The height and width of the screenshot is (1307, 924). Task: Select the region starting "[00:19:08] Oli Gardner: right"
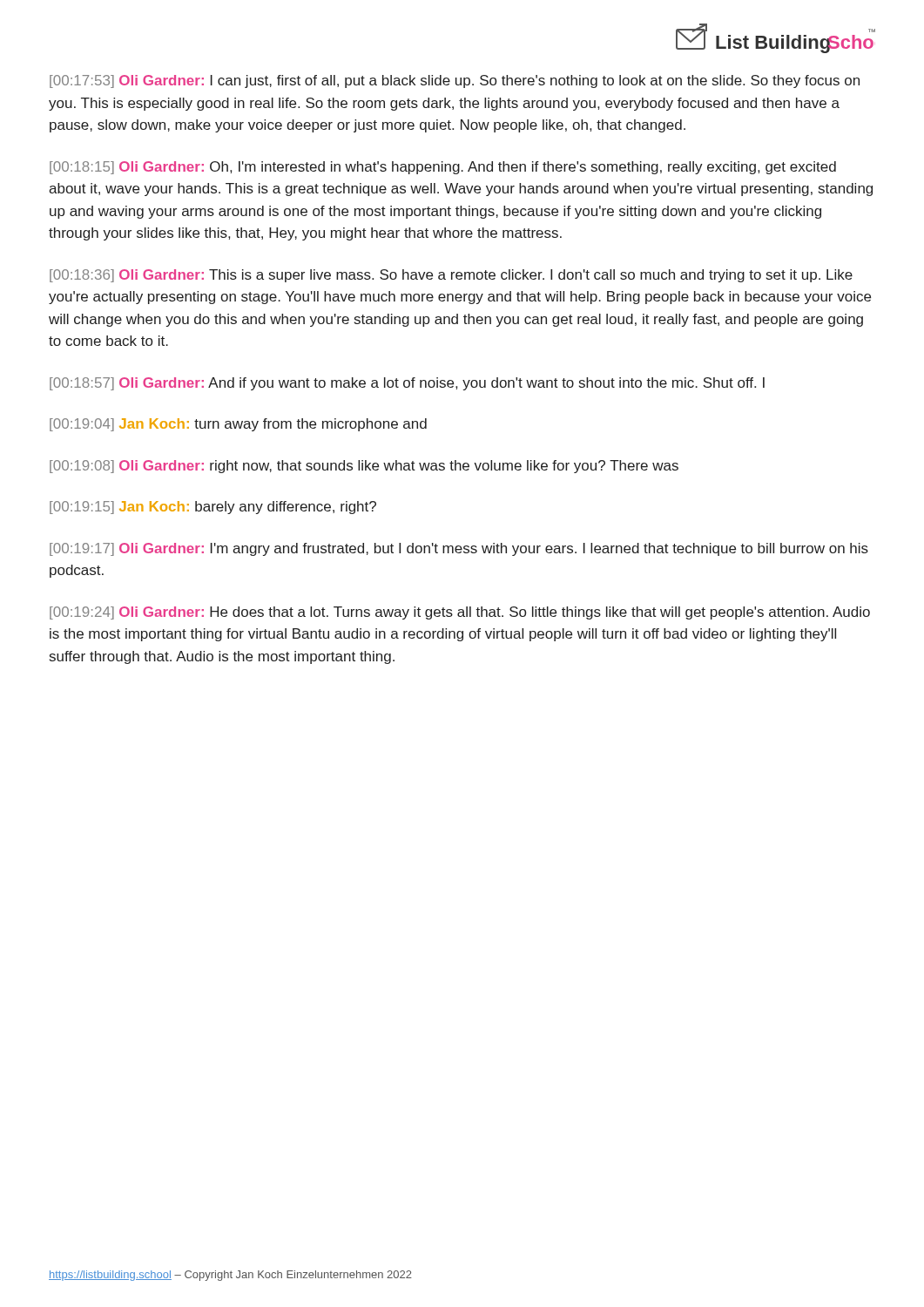pyautogui.click(x=364, y=465)
